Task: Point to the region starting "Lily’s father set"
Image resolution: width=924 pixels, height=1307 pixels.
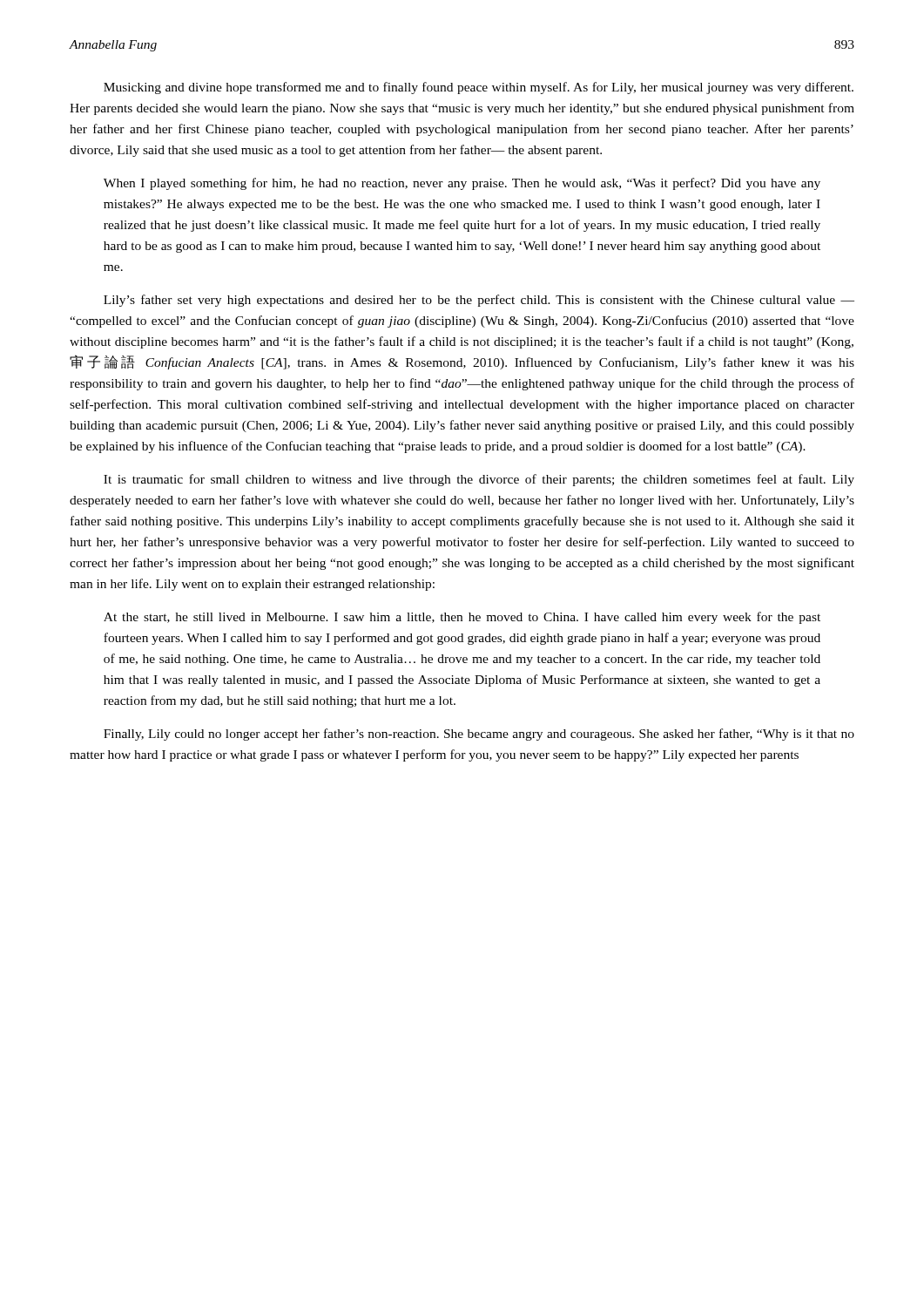Action: click(462, 373)
